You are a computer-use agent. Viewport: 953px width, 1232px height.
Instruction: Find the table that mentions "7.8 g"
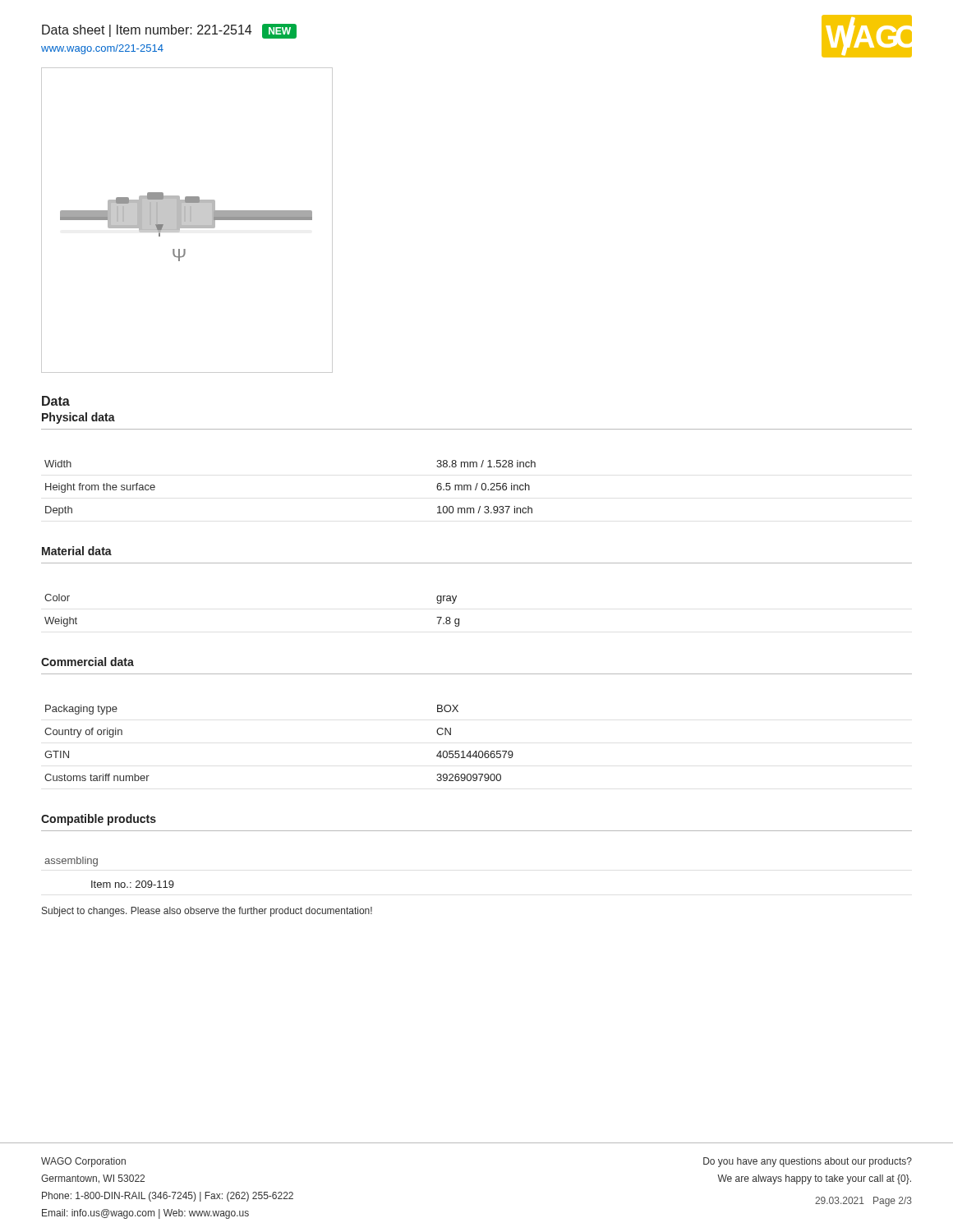point(476,609)
